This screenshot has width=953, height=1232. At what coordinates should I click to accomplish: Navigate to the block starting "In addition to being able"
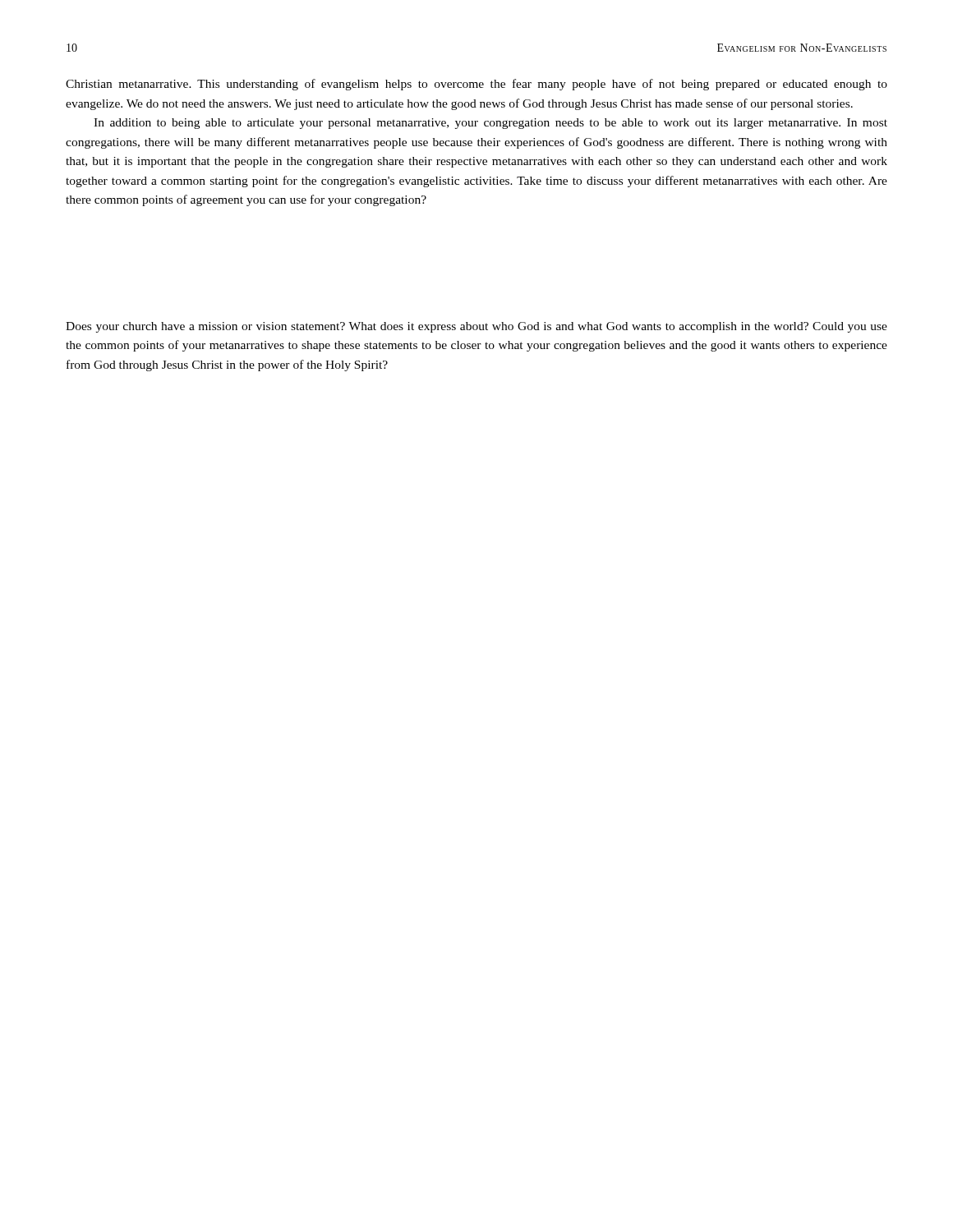tap(476, 161)
